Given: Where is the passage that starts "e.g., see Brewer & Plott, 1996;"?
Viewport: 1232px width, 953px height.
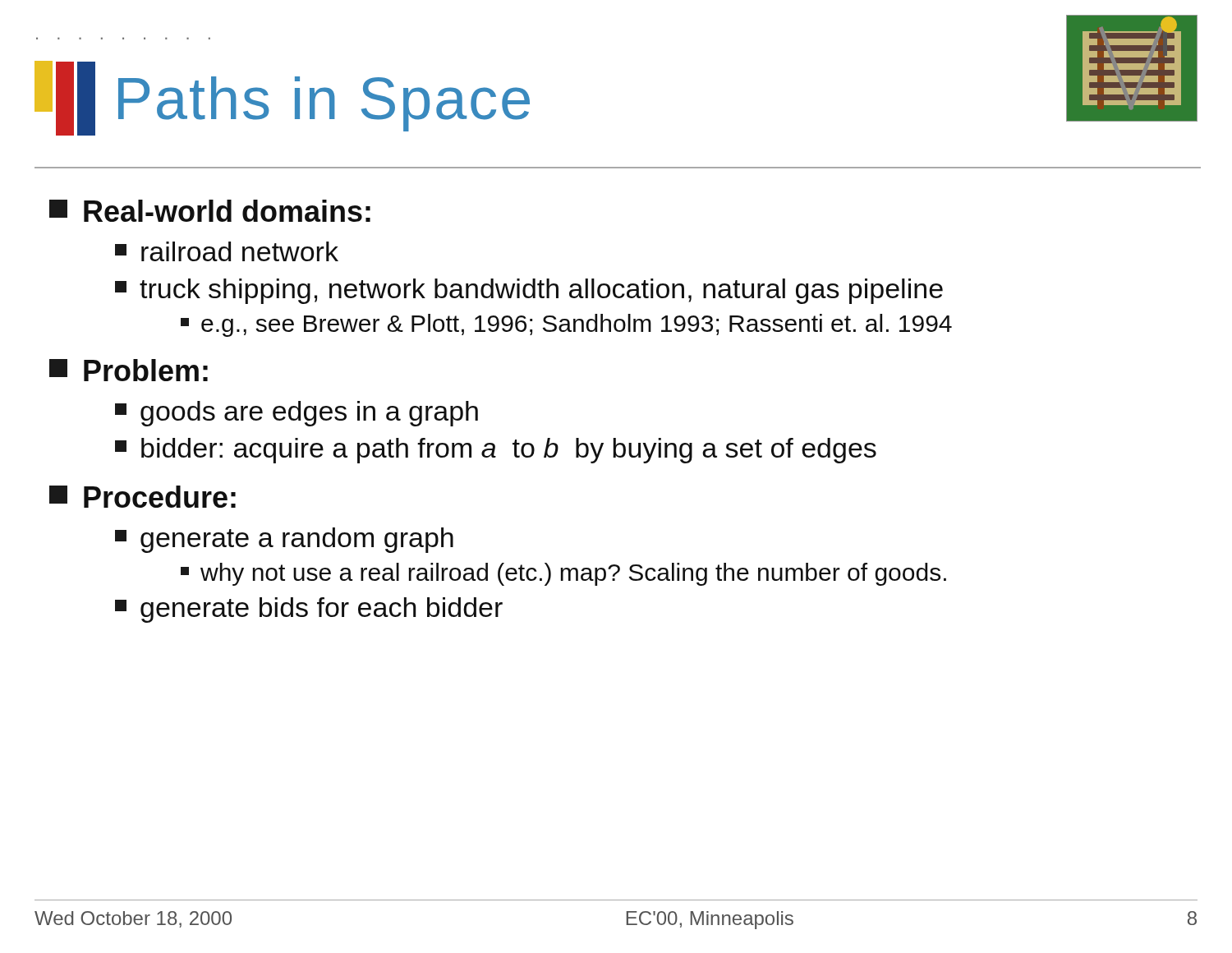Looking at the screenshot, I should [x=567, y=323].
